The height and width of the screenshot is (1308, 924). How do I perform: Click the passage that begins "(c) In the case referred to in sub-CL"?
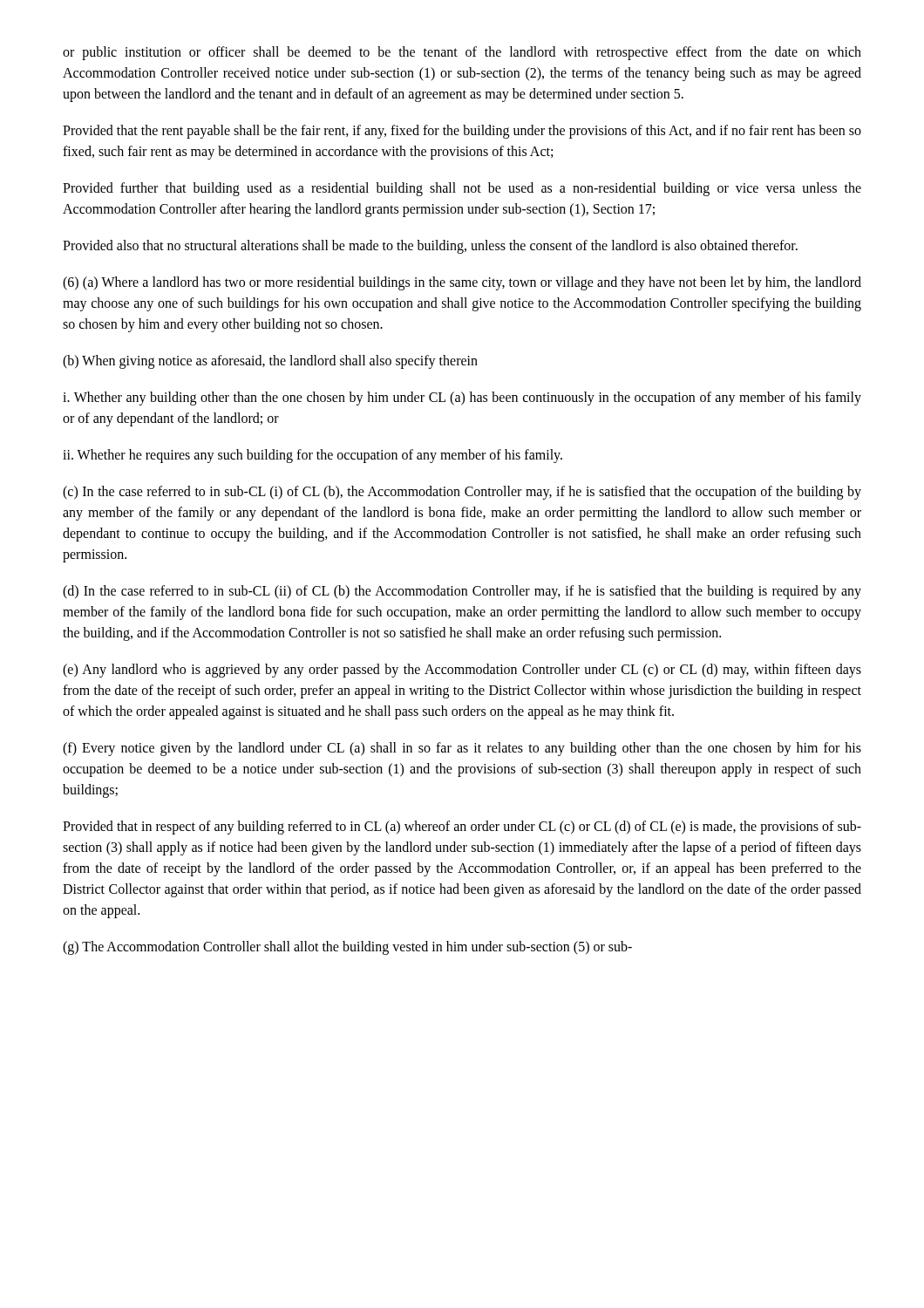click(462, 523)
